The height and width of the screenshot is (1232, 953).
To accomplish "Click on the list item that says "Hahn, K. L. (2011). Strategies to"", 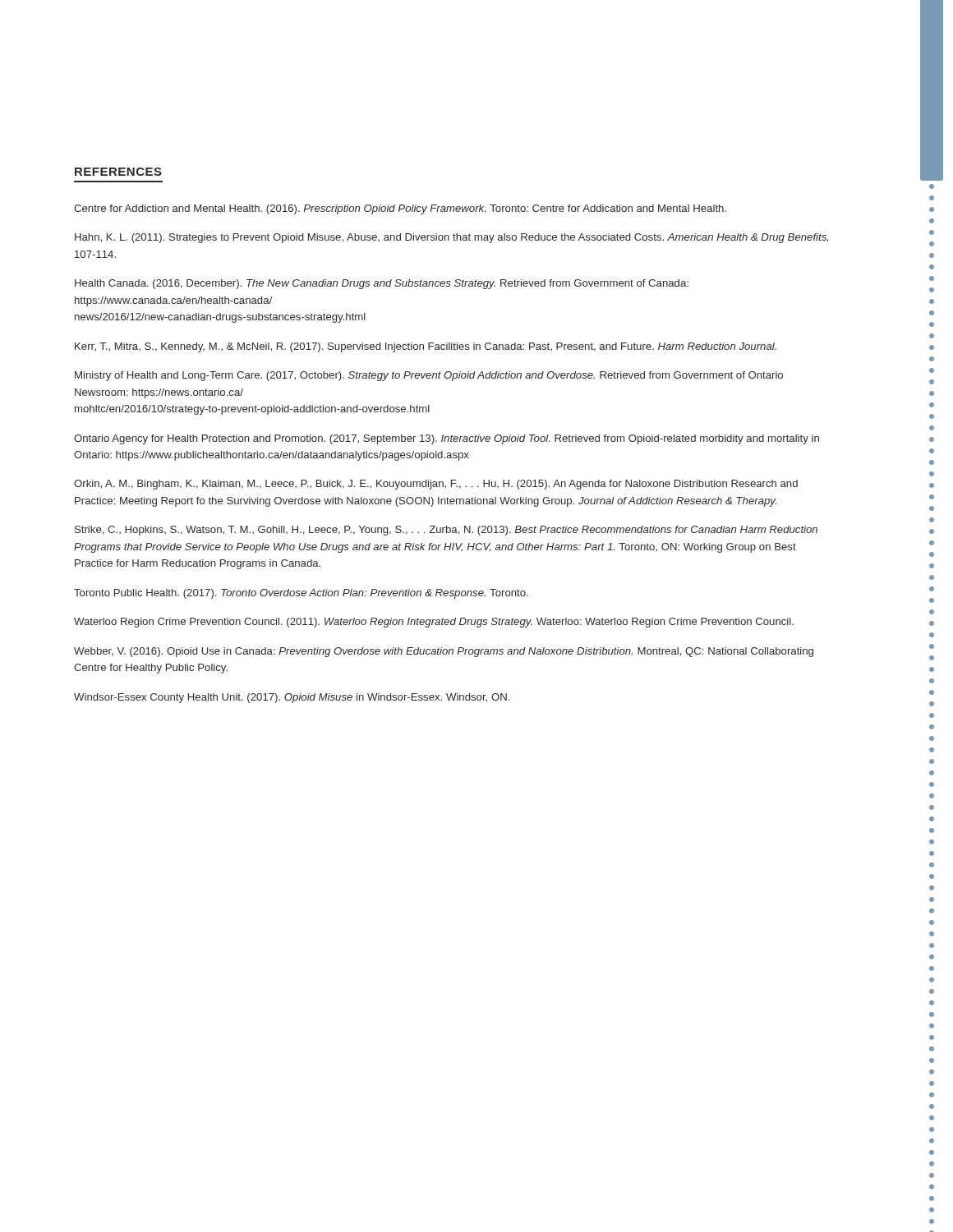I will coord(452,246).
